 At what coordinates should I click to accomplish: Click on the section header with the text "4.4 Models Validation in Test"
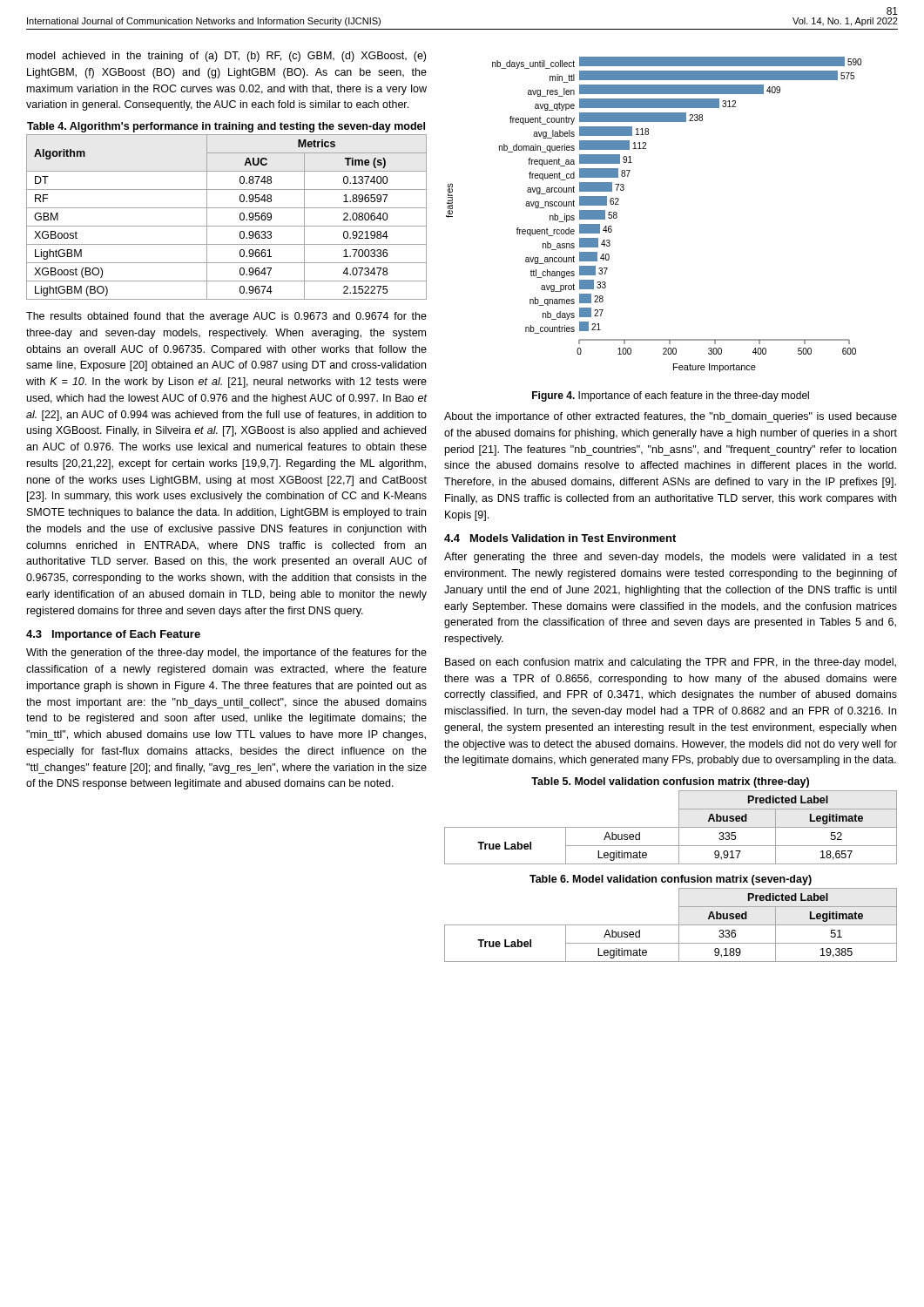click(560, 538)
